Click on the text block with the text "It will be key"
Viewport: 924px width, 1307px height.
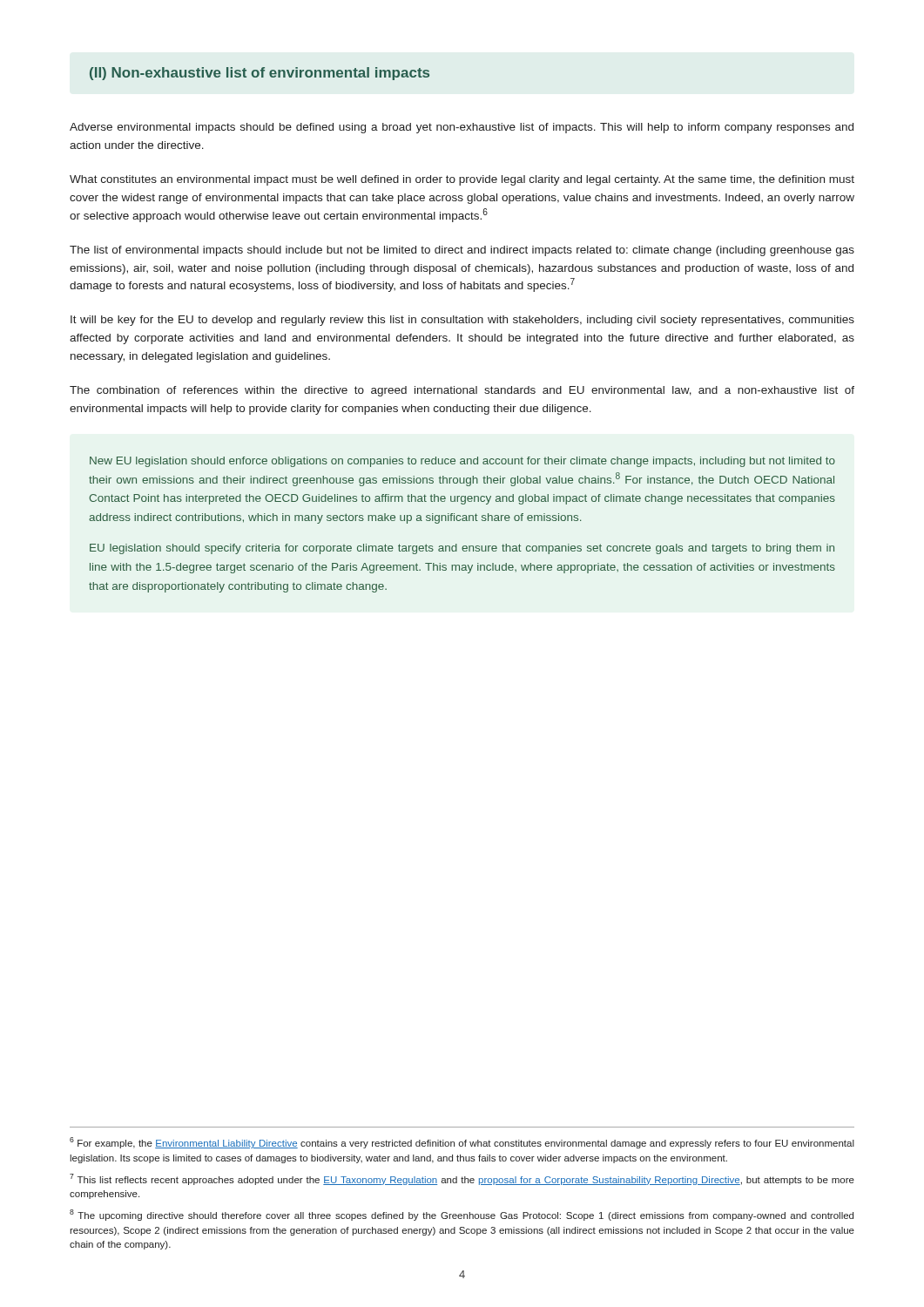point(462,338)
